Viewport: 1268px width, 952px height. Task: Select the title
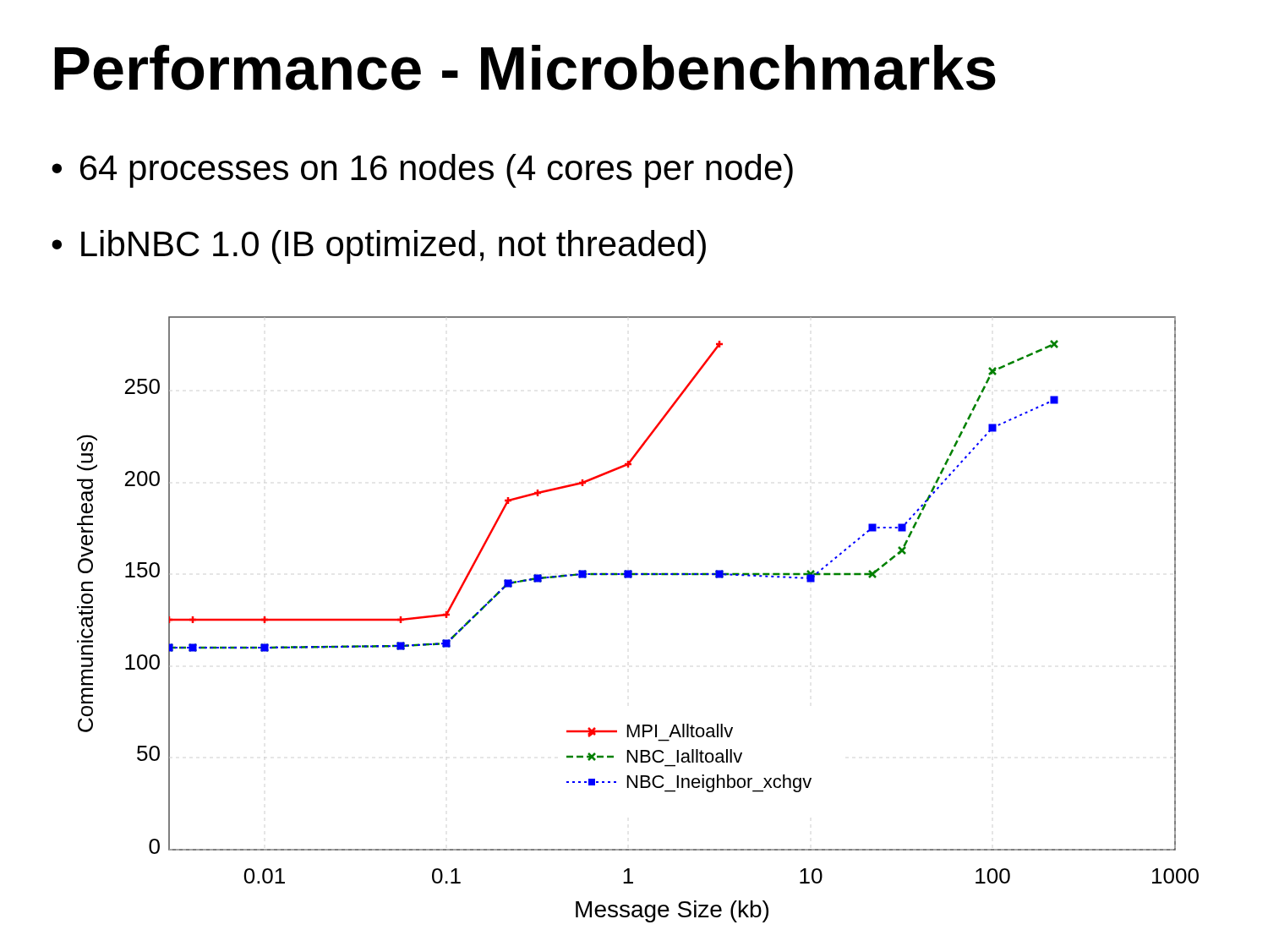coord(524,68)
